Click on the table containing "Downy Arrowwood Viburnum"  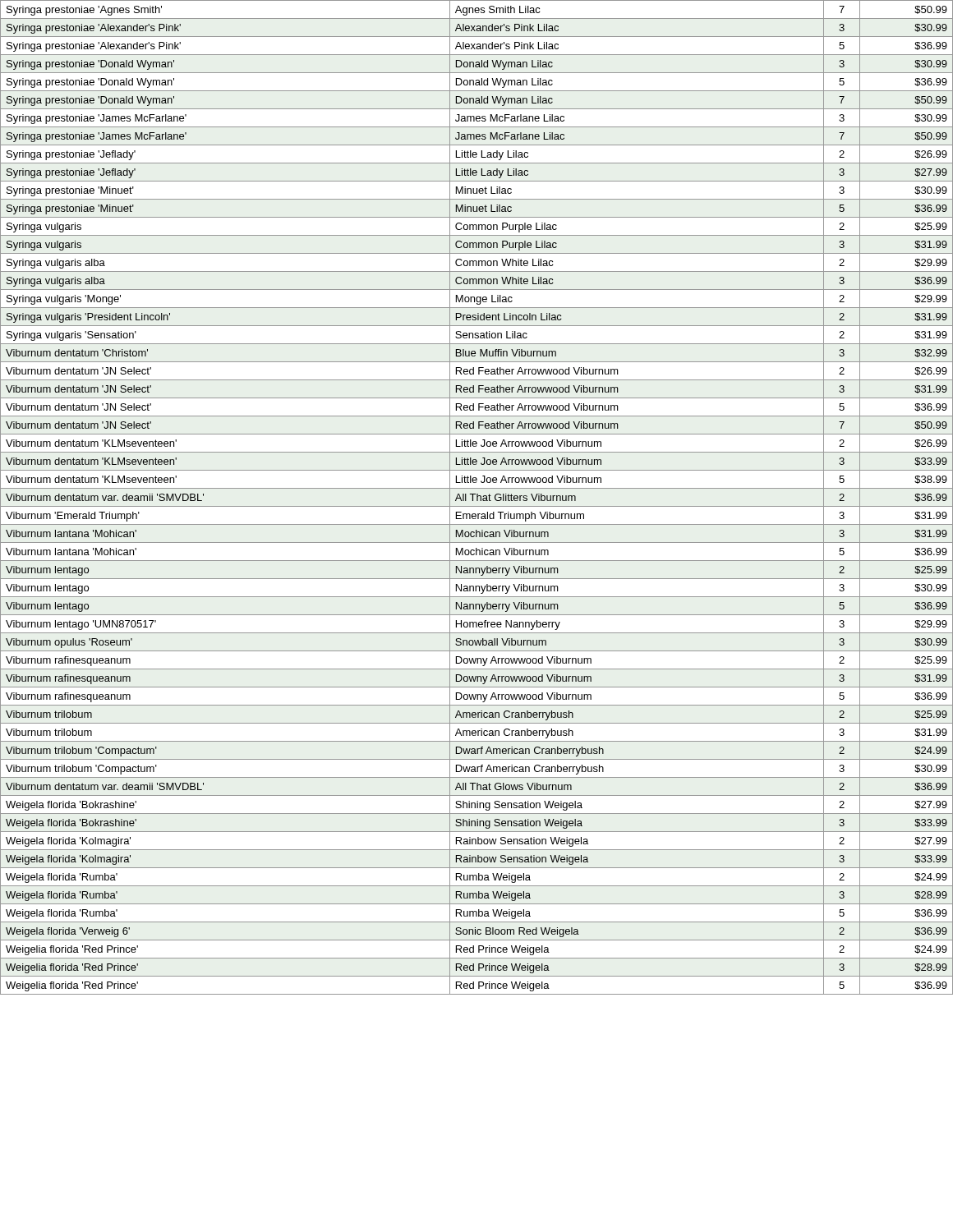tap(476, 497)
